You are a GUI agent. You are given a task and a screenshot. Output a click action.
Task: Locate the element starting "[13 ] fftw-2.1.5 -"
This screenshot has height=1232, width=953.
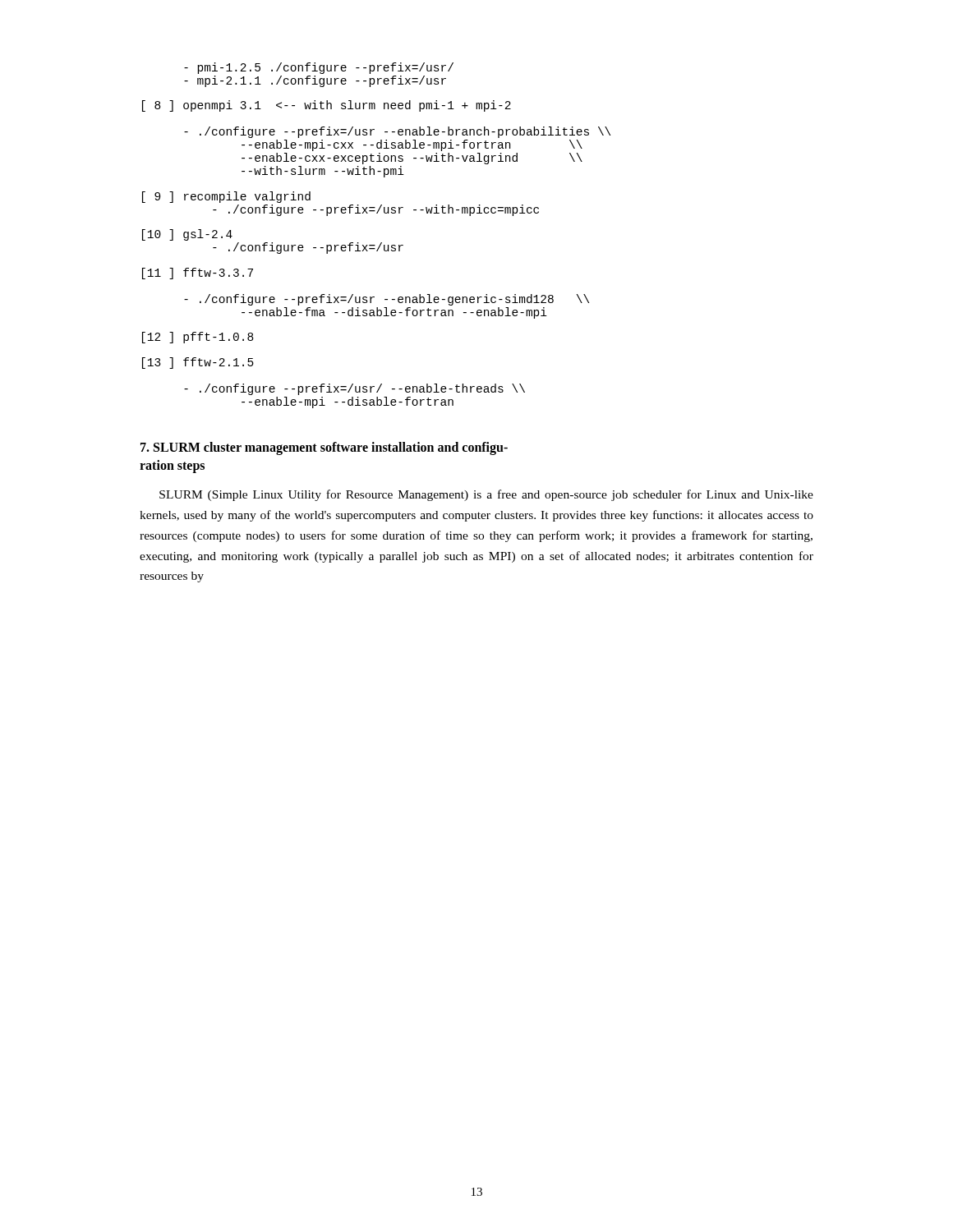(476, 382)
